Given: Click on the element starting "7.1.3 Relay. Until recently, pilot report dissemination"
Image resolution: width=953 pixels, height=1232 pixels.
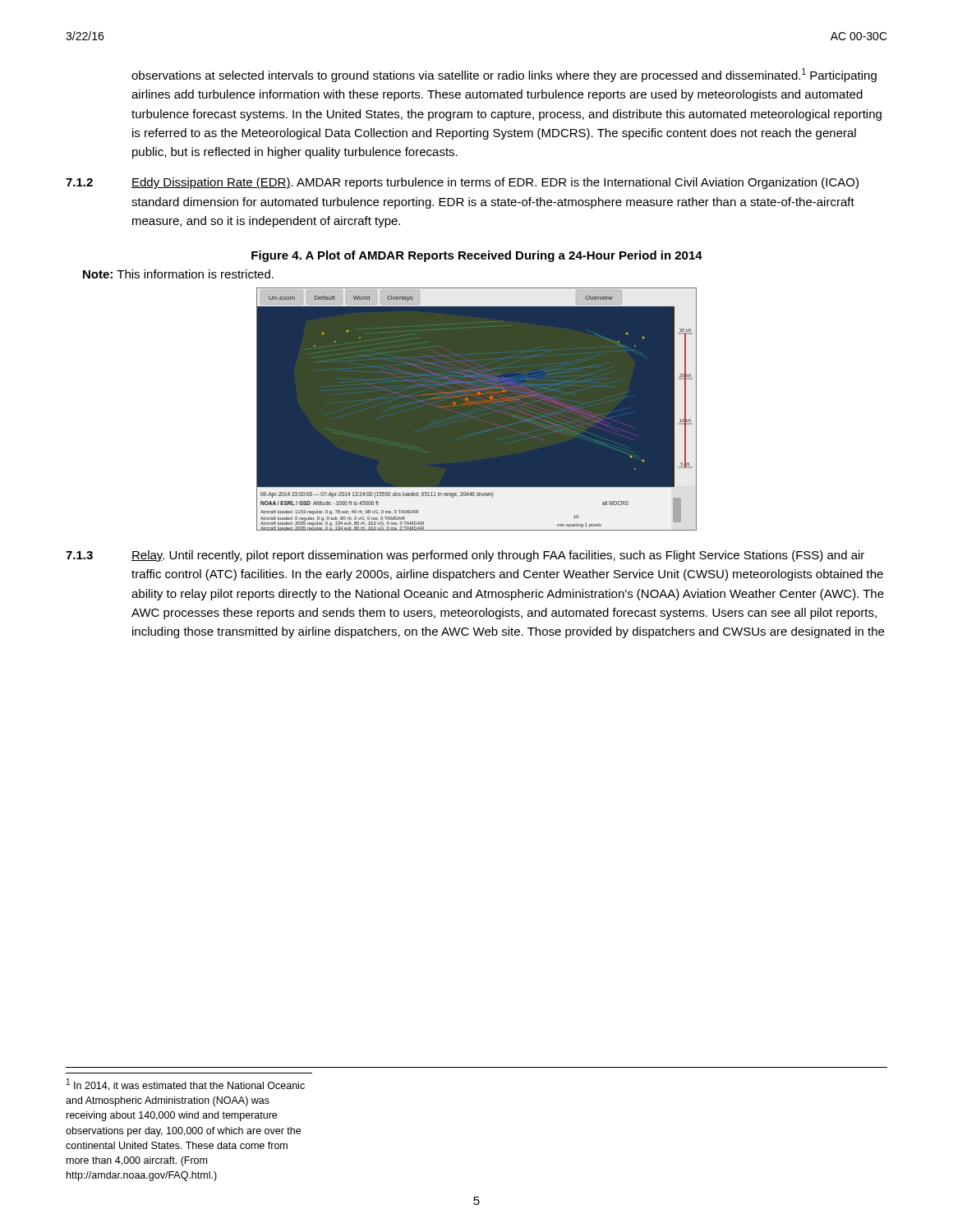Looking at the screenshot, I should coord(476,593).
